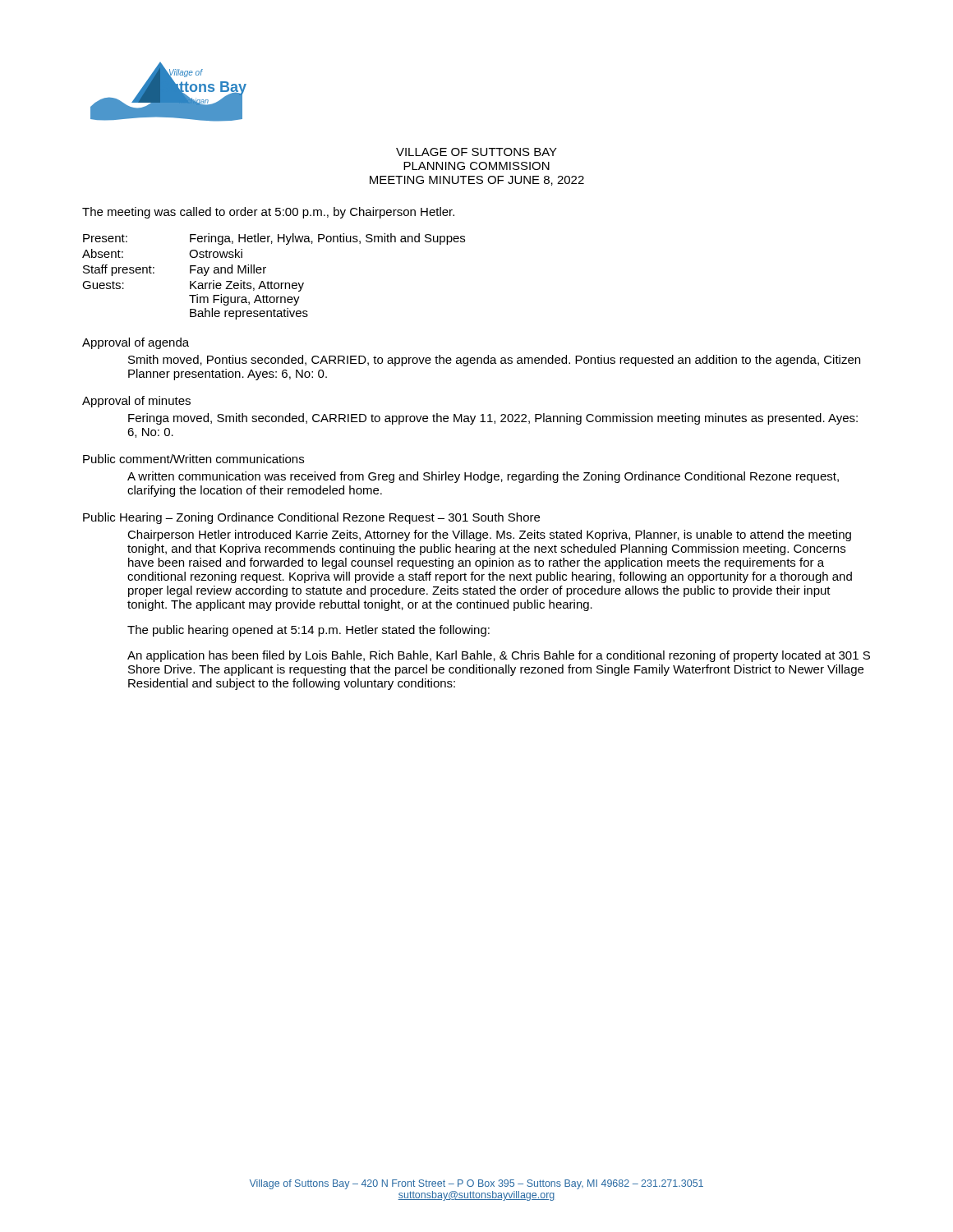Click on the section header with the text "Approval of agenda"

pyautogui.click(x=136, y=342)
